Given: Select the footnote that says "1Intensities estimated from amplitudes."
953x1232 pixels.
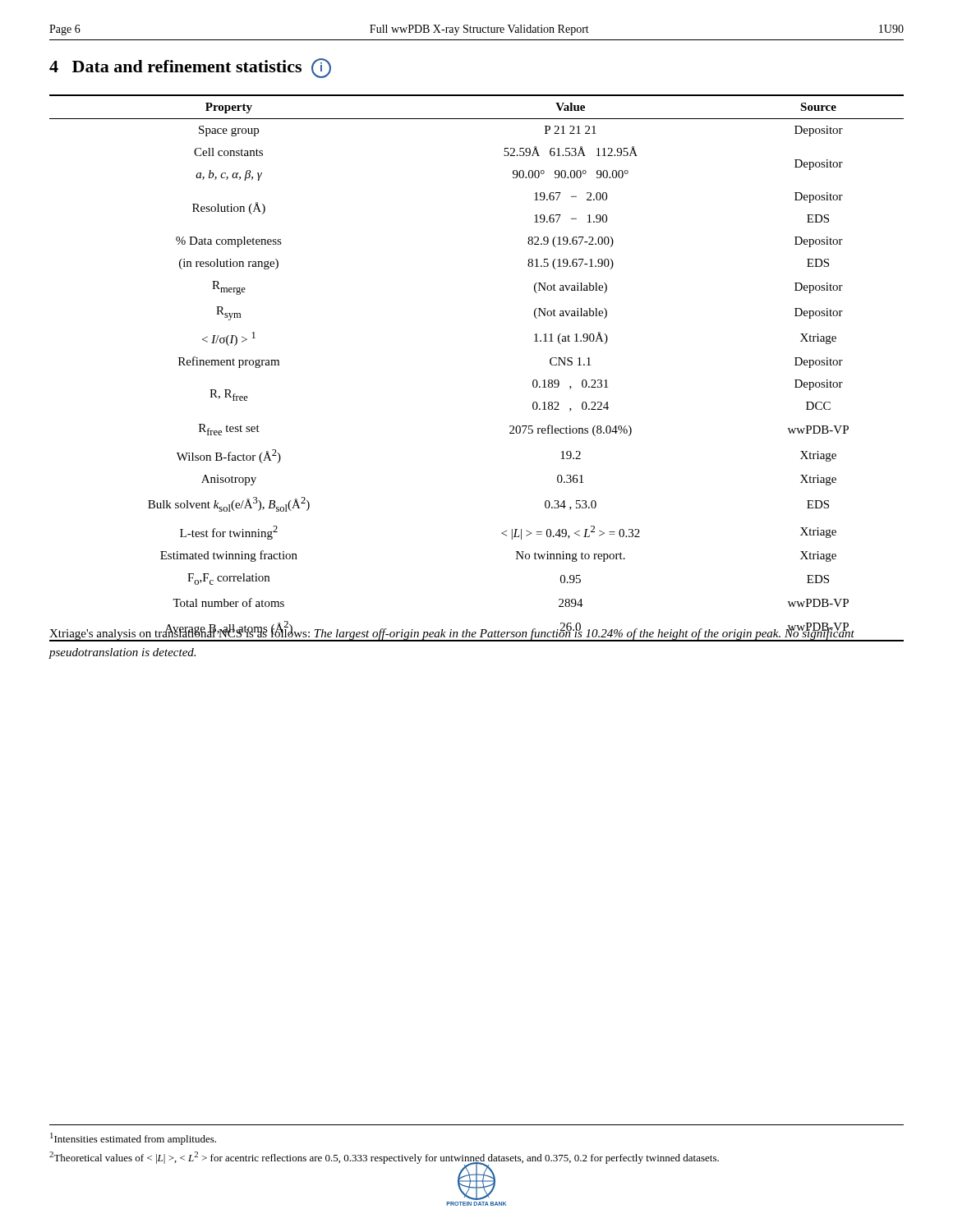Looking at the screenshot, I should pyautogui.click(x=133, y=1138).
